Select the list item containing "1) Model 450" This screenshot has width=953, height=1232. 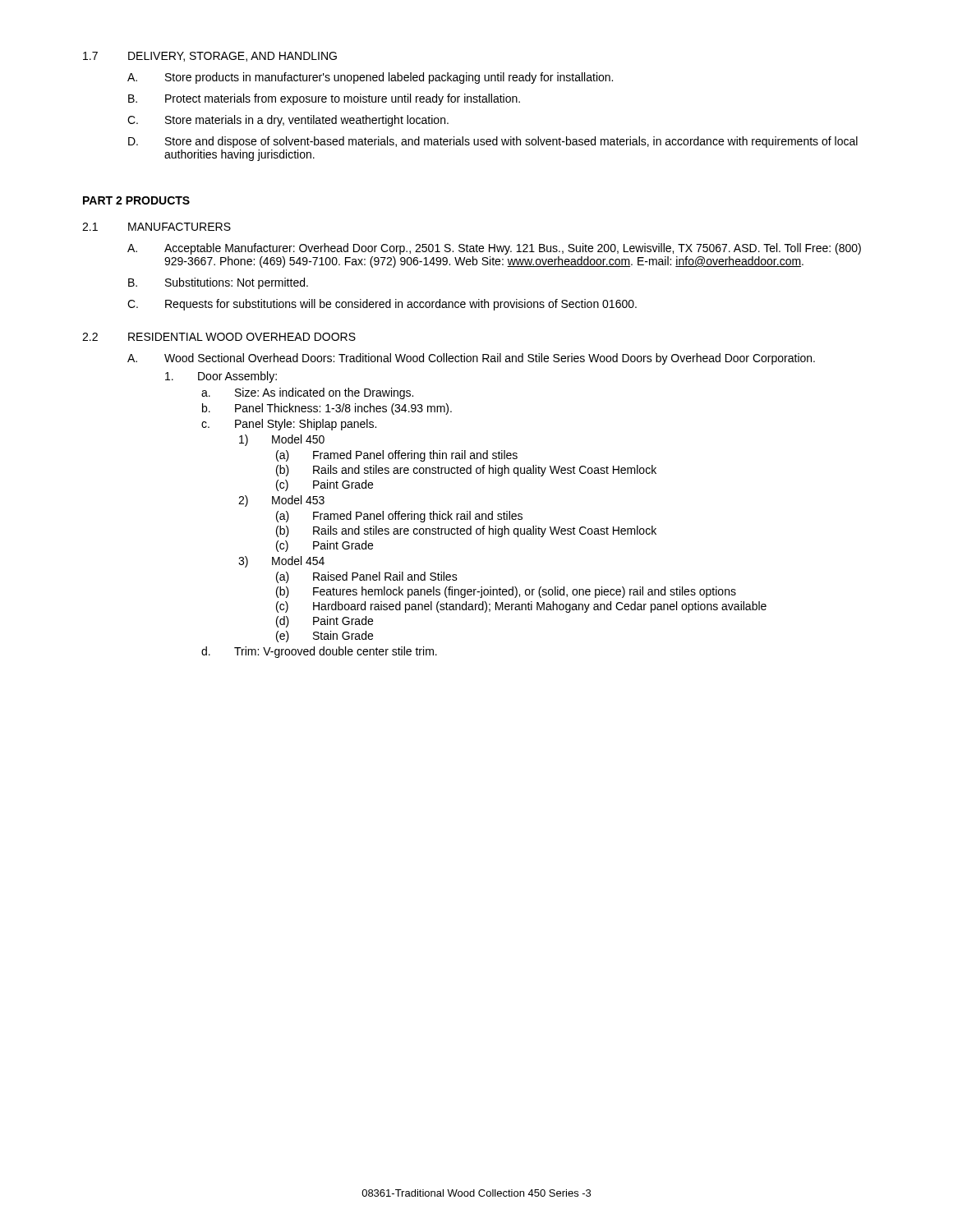tap(282, 439)
